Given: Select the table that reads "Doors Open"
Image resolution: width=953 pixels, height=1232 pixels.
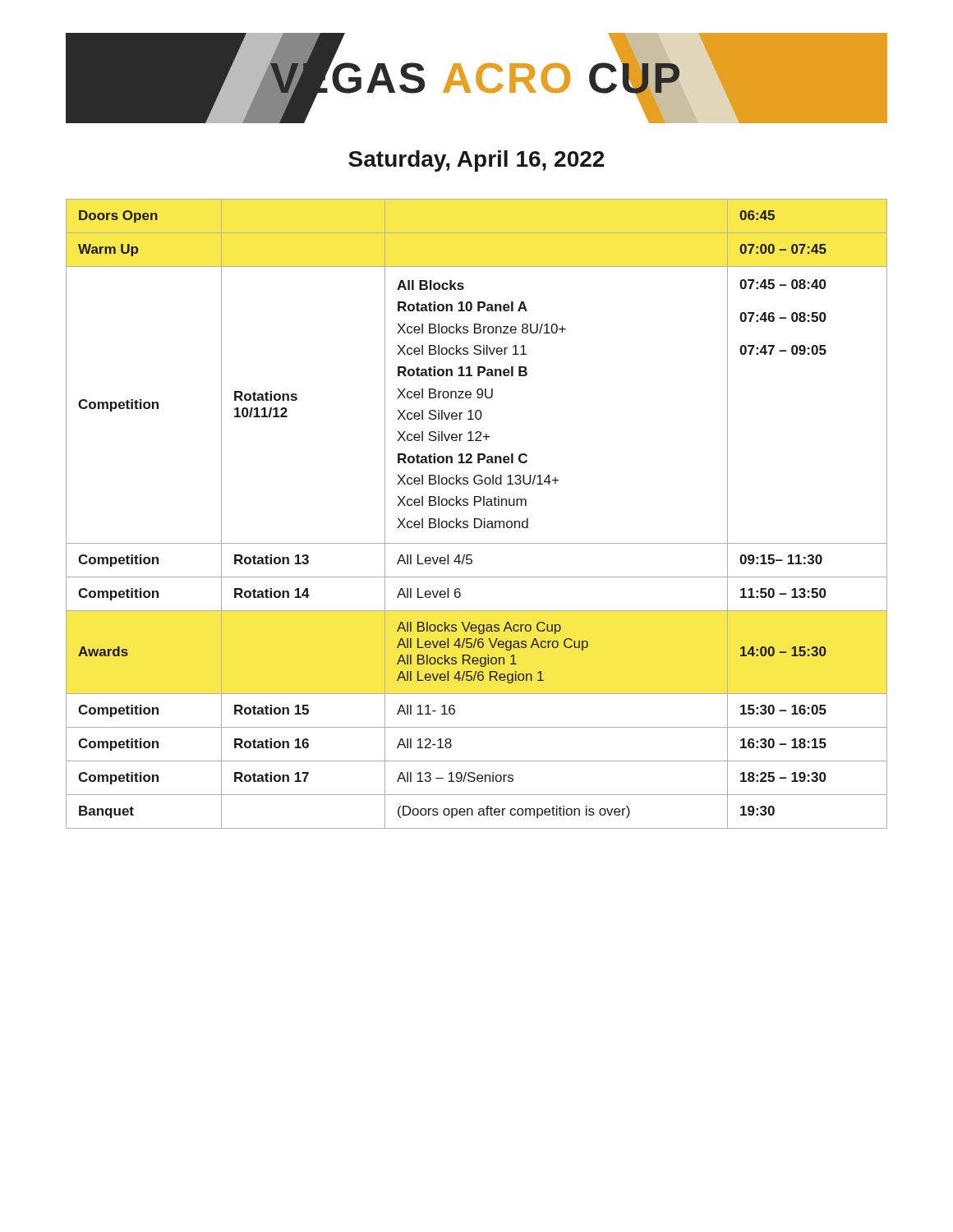Looking at the screenshot, I should [x=476, y=514].
